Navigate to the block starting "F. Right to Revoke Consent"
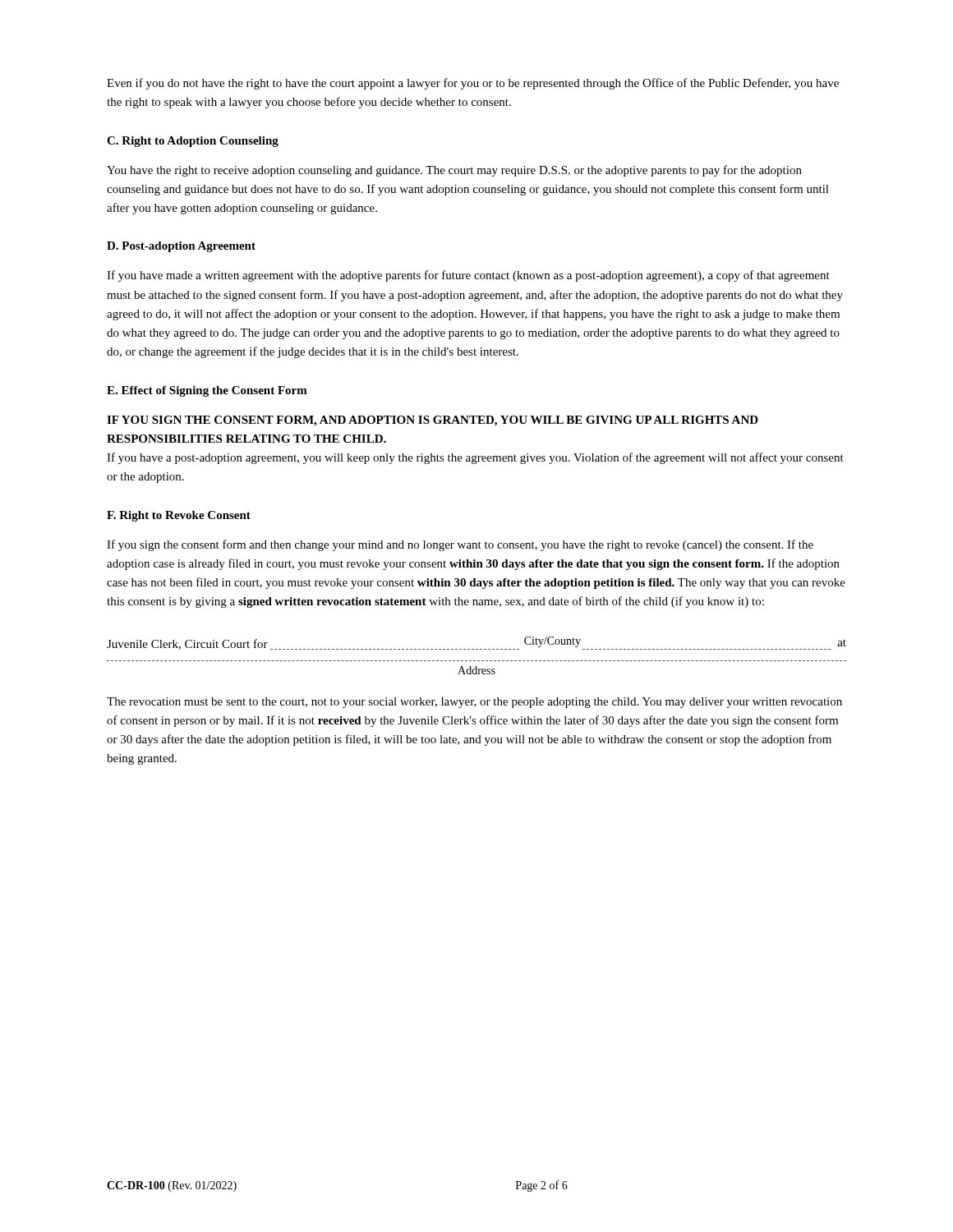Image resolution: width=953 pixels, height=1232 pixels. point(179,515)
